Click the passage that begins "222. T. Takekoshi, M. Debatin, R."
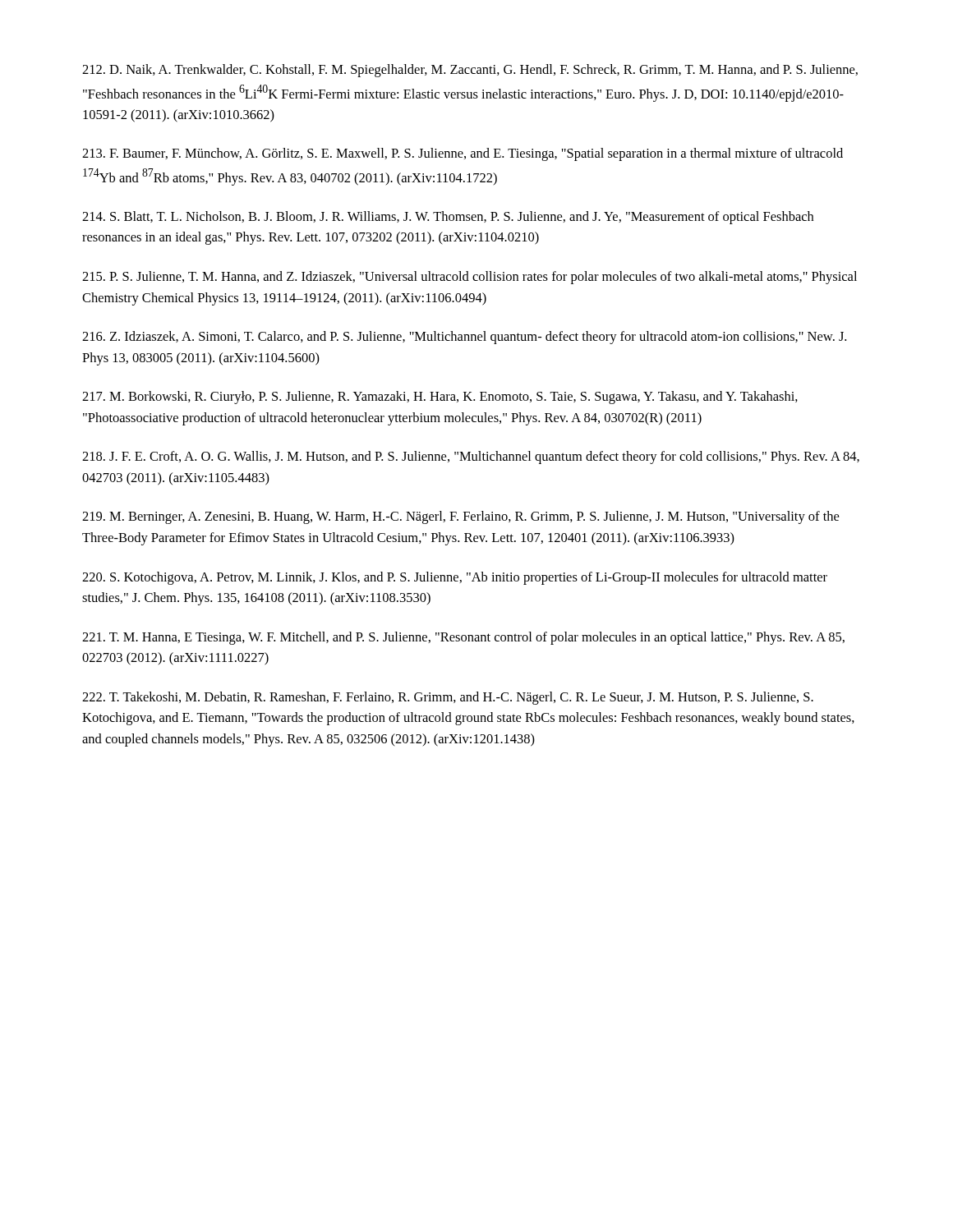 click(x=468, y=718)
